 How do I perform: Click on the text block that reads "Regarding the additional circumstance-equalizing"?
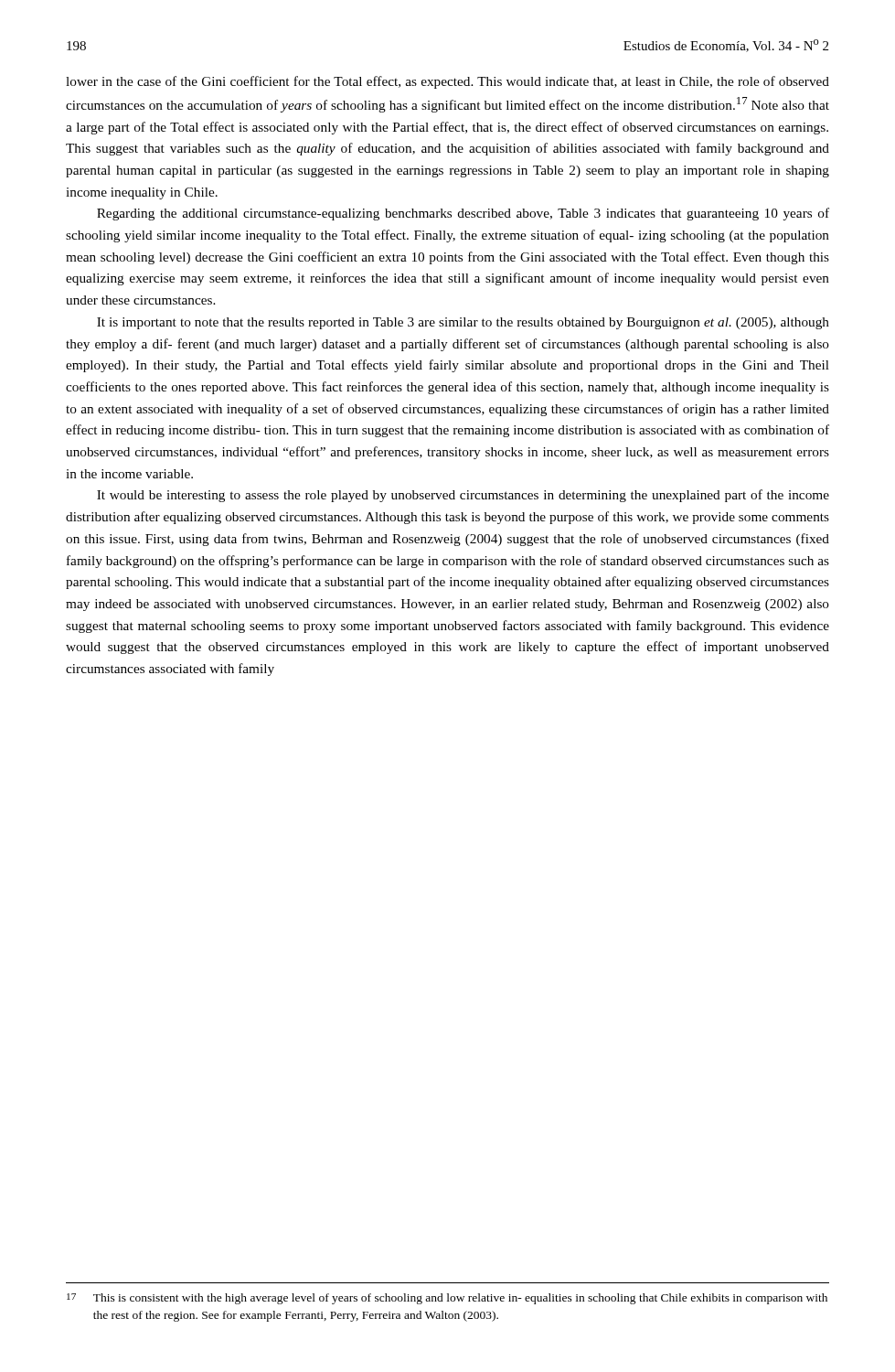[x=448, y=256]
